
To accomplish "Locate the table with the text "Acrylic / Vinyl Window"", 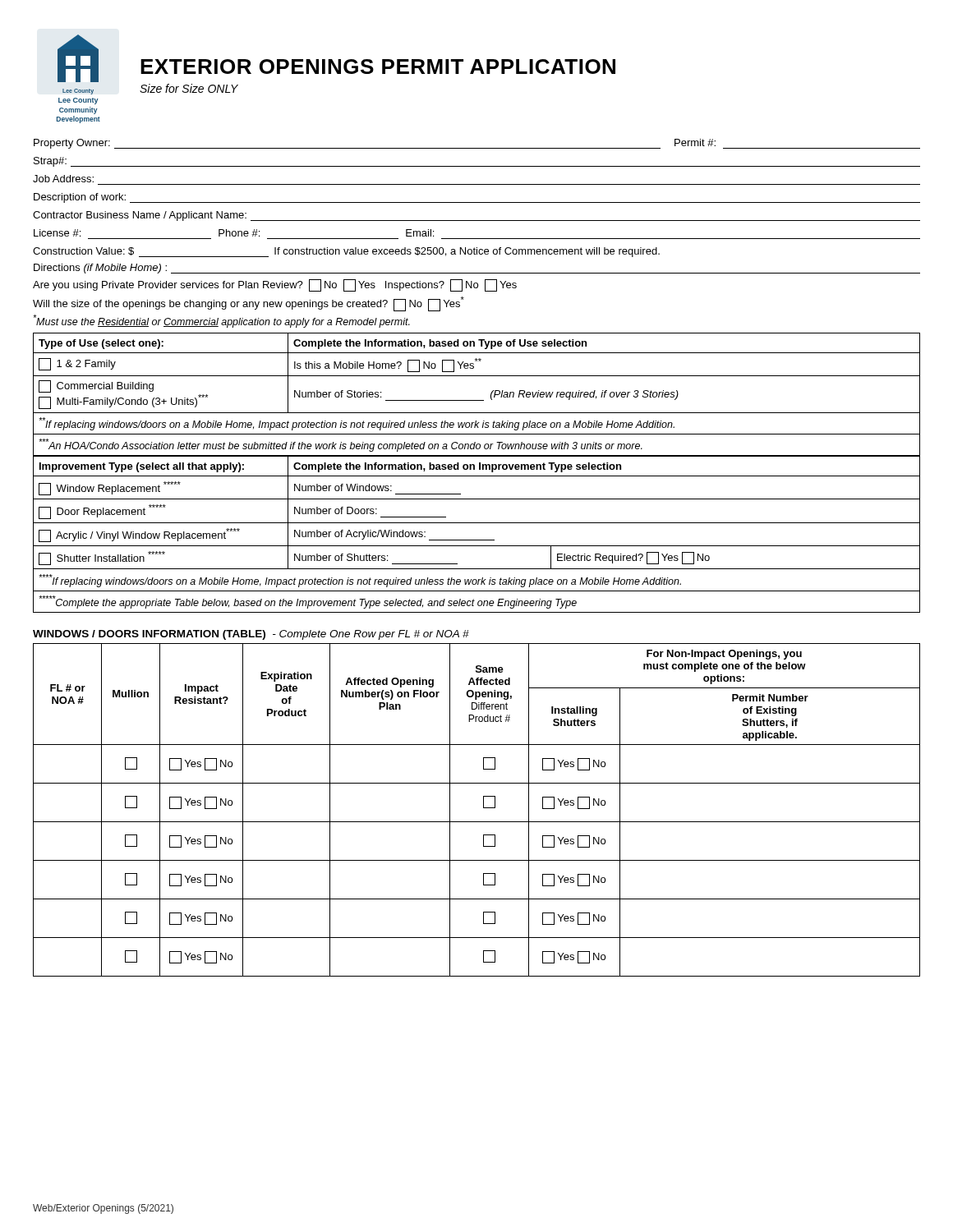I will [476, 534].
